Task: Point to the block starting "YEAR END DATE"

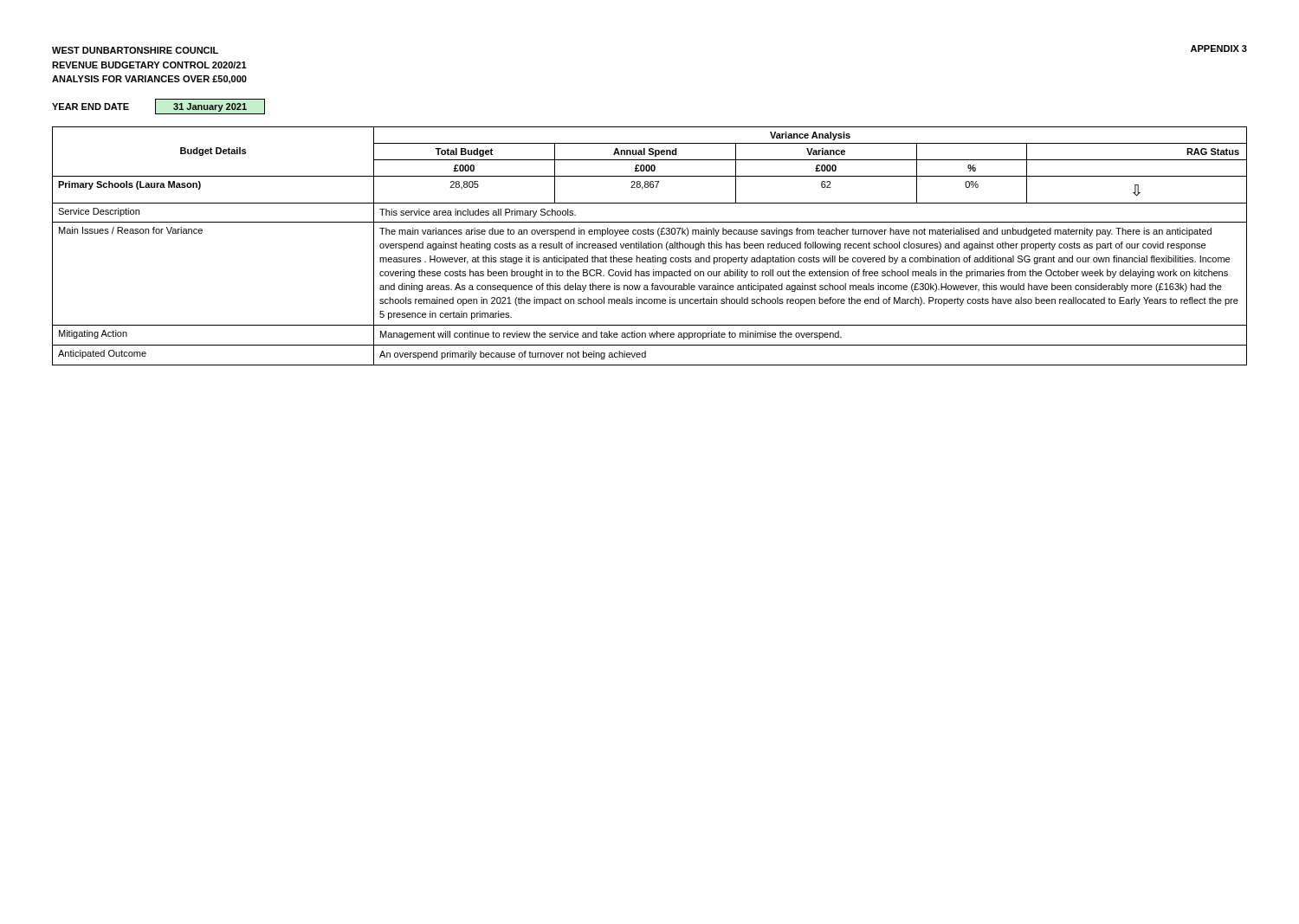Action: pyautogui.click(x=91, y=106)
